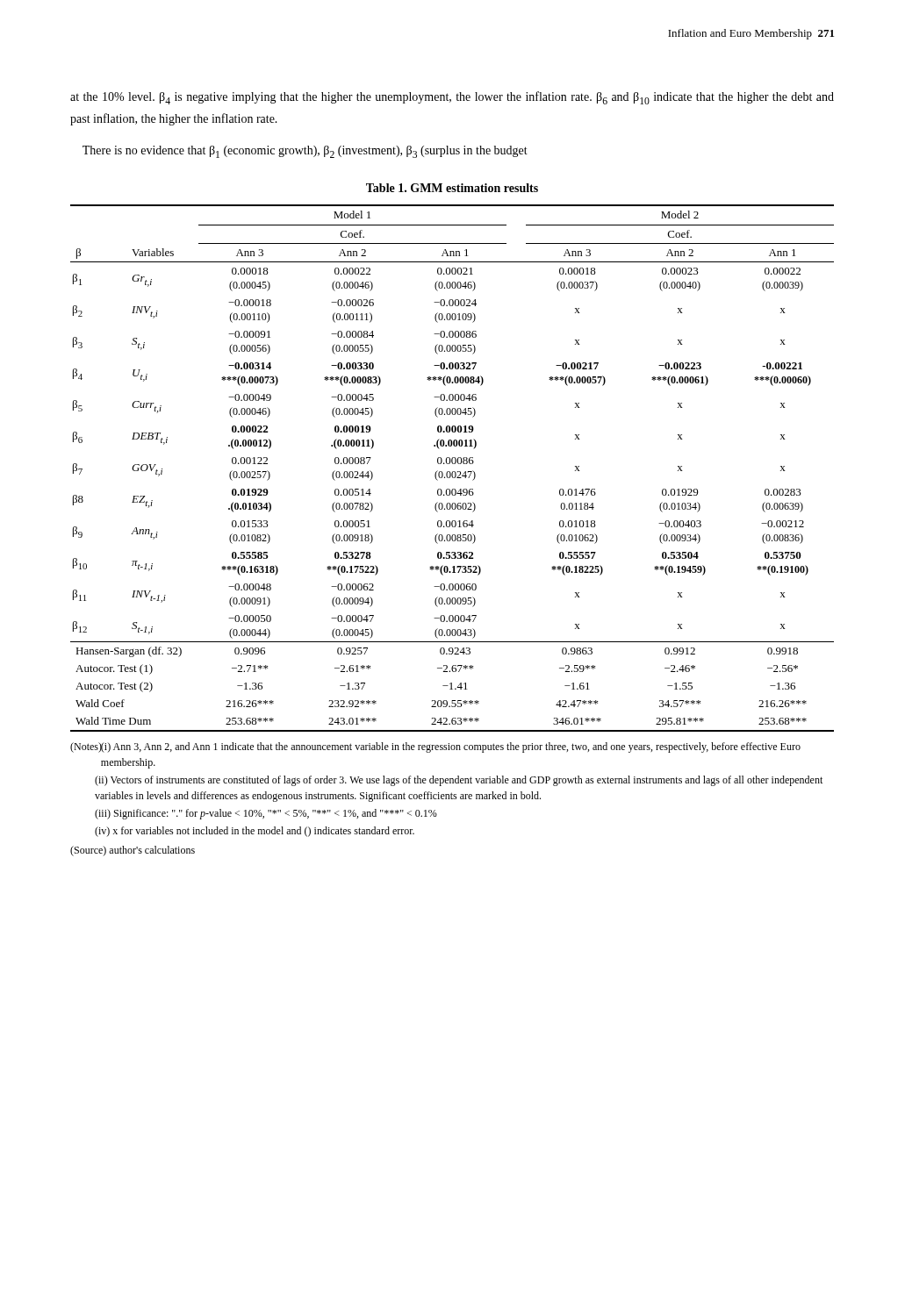The image size is (905, 1316).
Task: Locate the block of text that opens with "There is no evidence that β1"
Action: click(299, 152)
